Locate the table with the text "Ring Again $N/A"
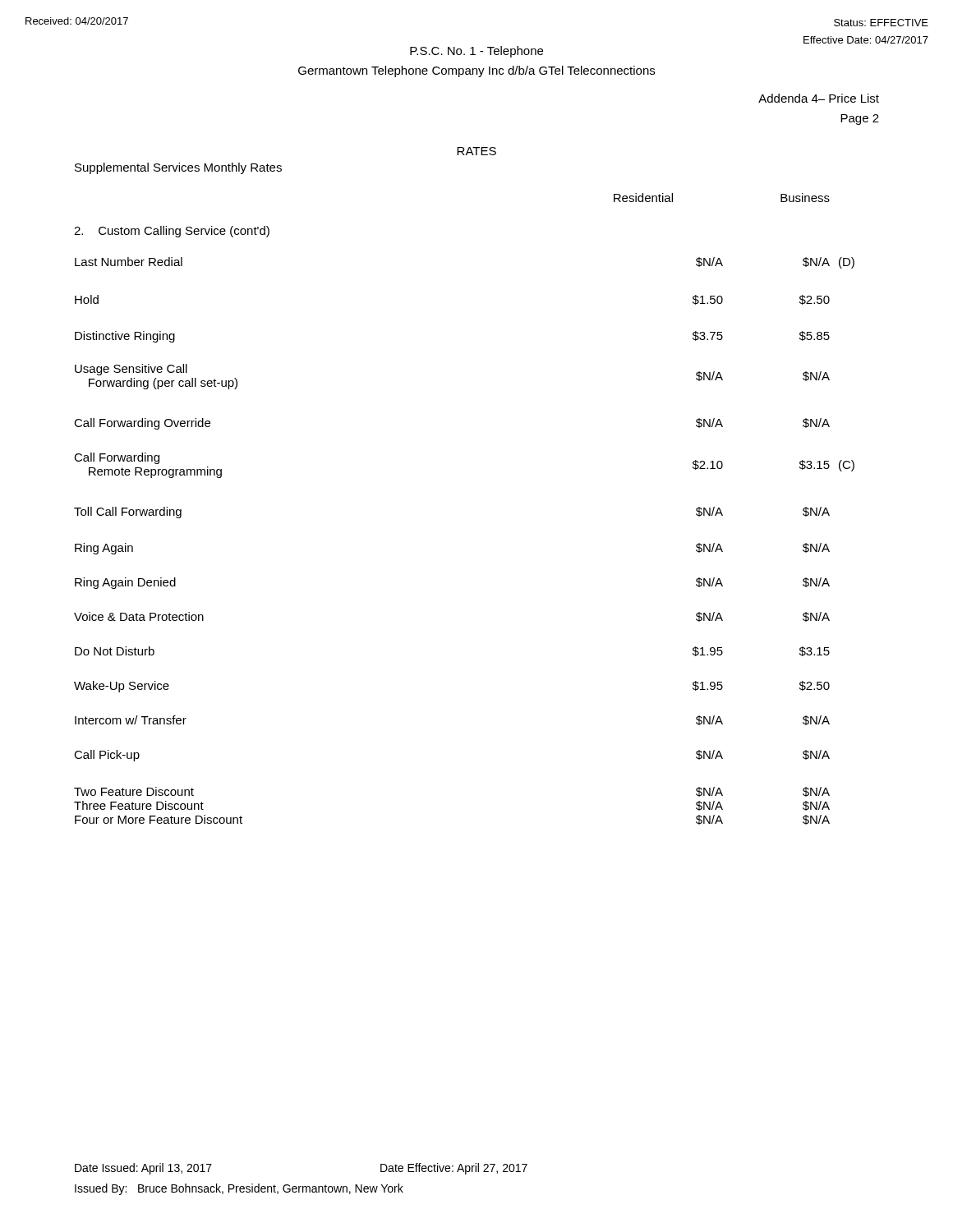 (476, 547)
